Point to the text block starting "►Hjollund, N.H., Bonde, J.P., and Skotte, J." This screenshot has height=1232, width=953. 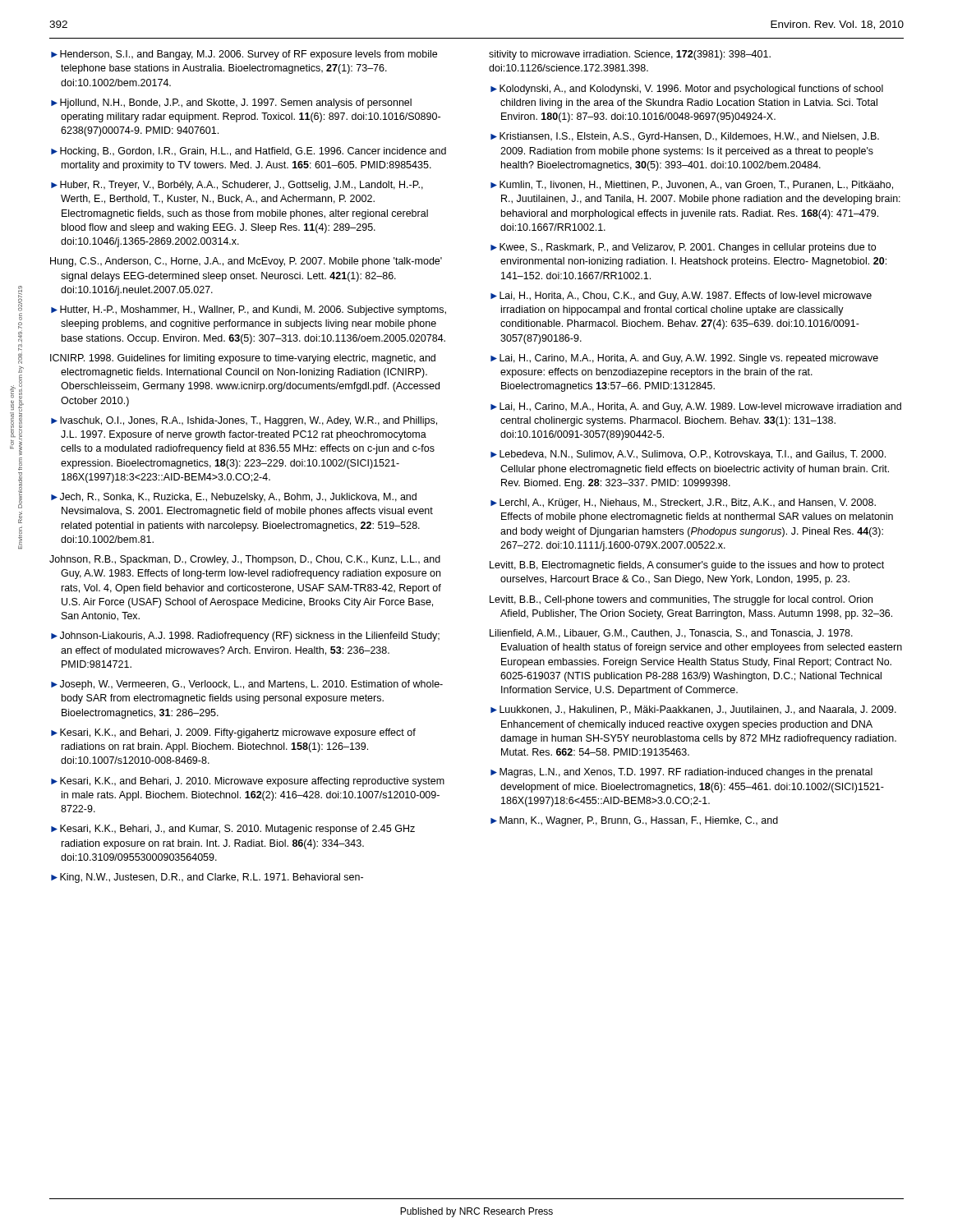(245, 117)
